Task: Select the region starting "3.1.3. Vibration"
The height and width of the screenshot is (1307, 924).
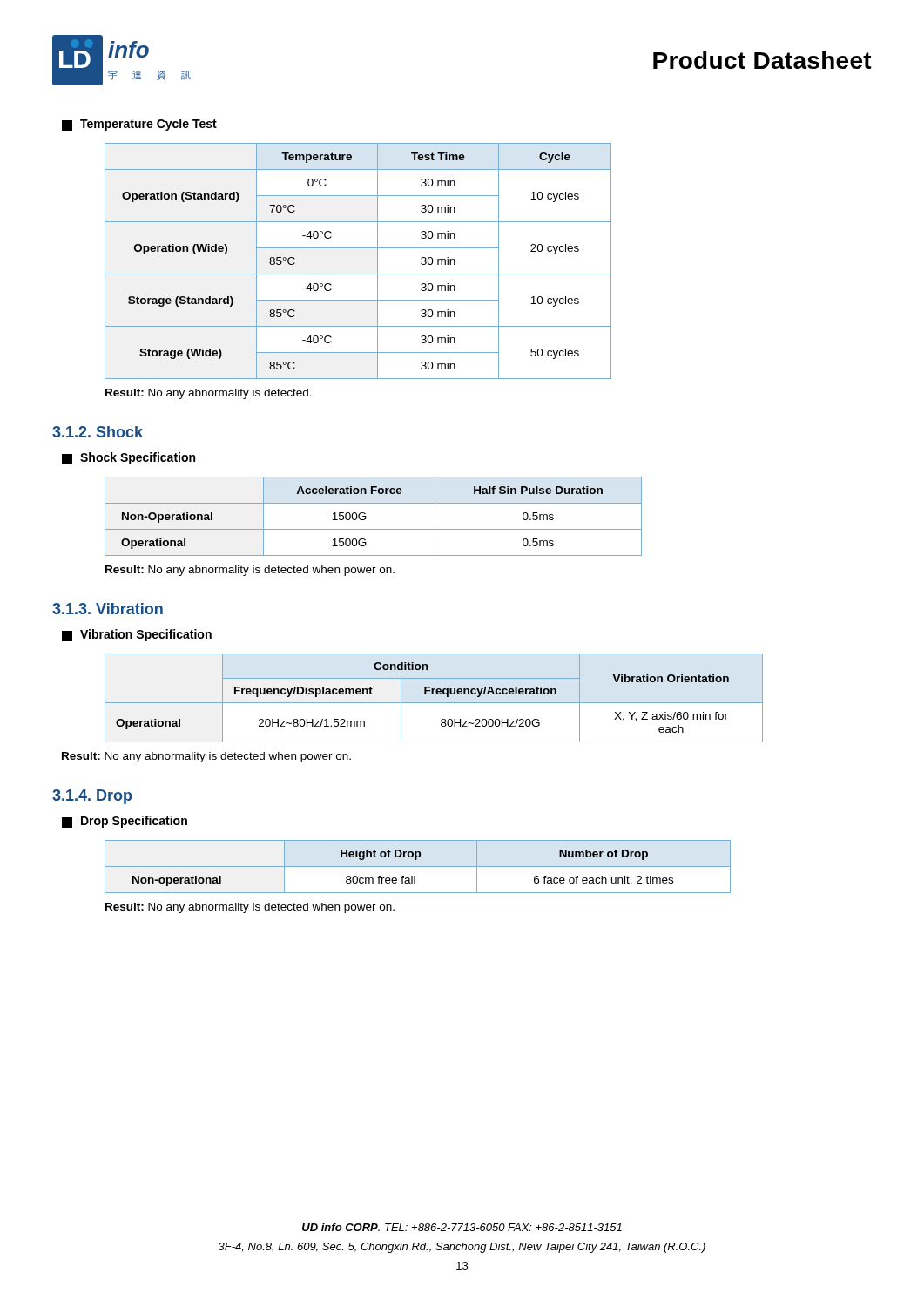Action: click(108, 609)
